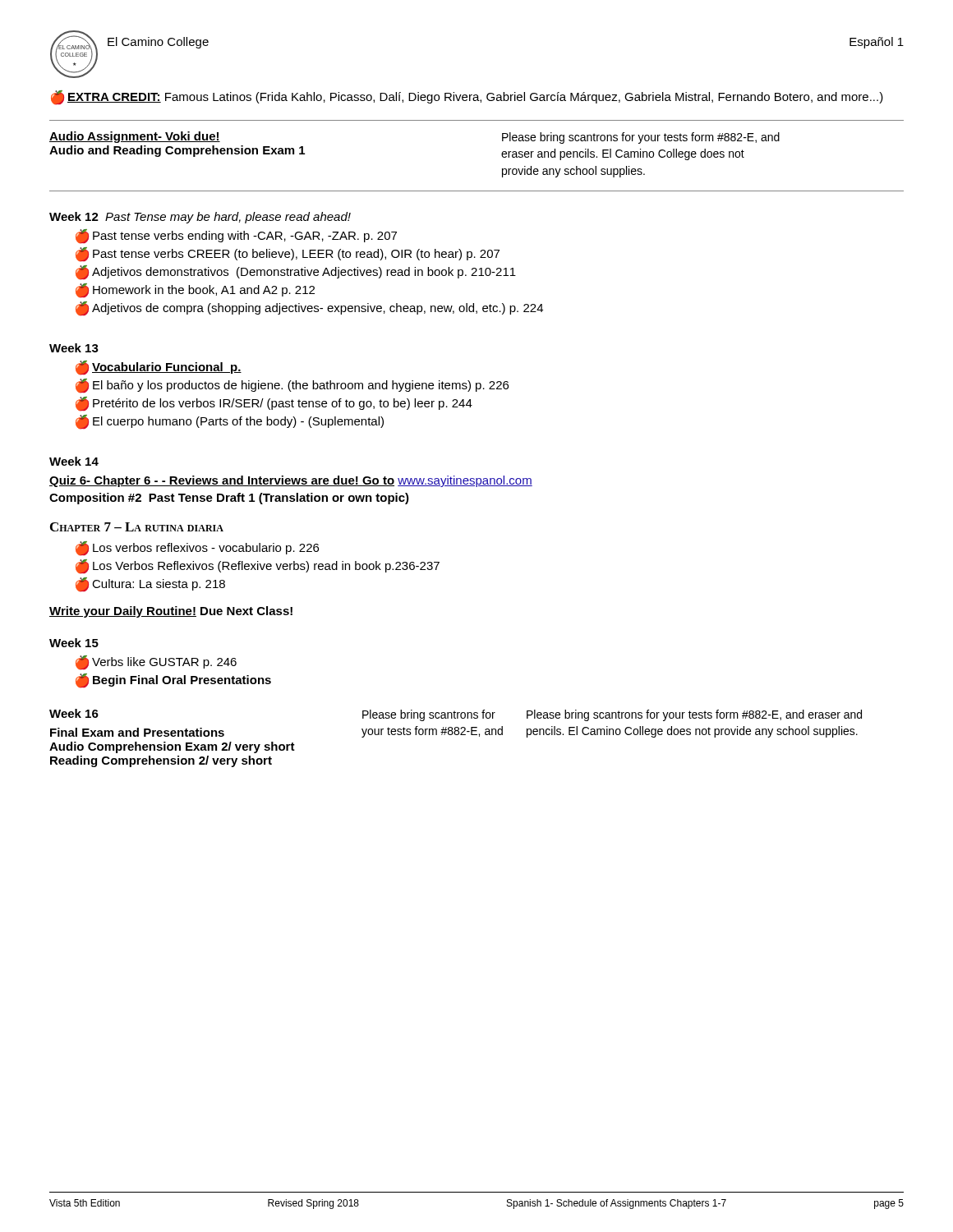This screenshot has width=953, height=1232.
Task: Navigate to the block starting "Week 16"
Action: pyautogui.click(x=74, y=713)
